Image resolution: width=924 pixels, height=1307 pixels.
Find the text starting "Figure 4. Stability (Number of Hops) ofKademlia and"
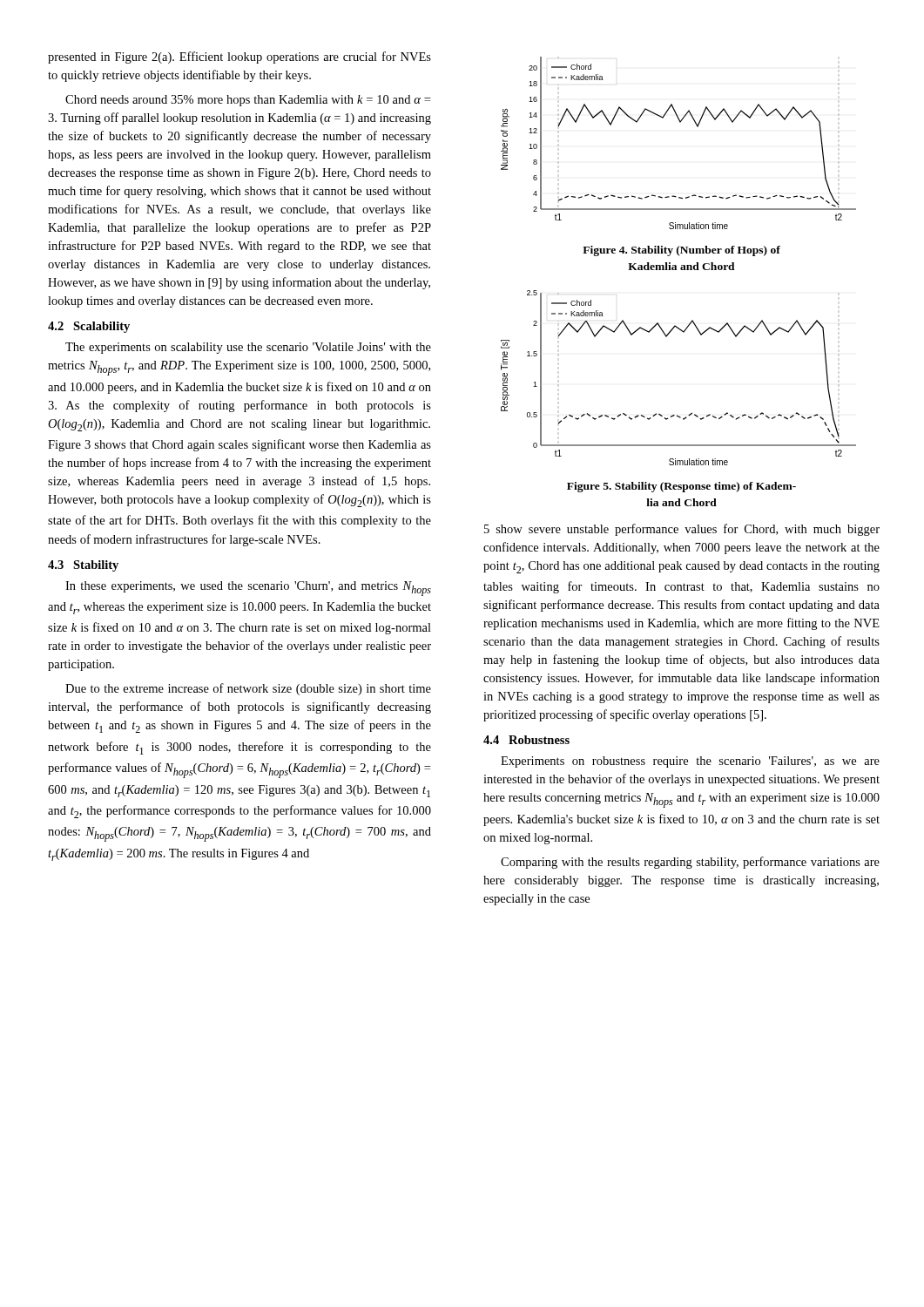click(681, 258)
